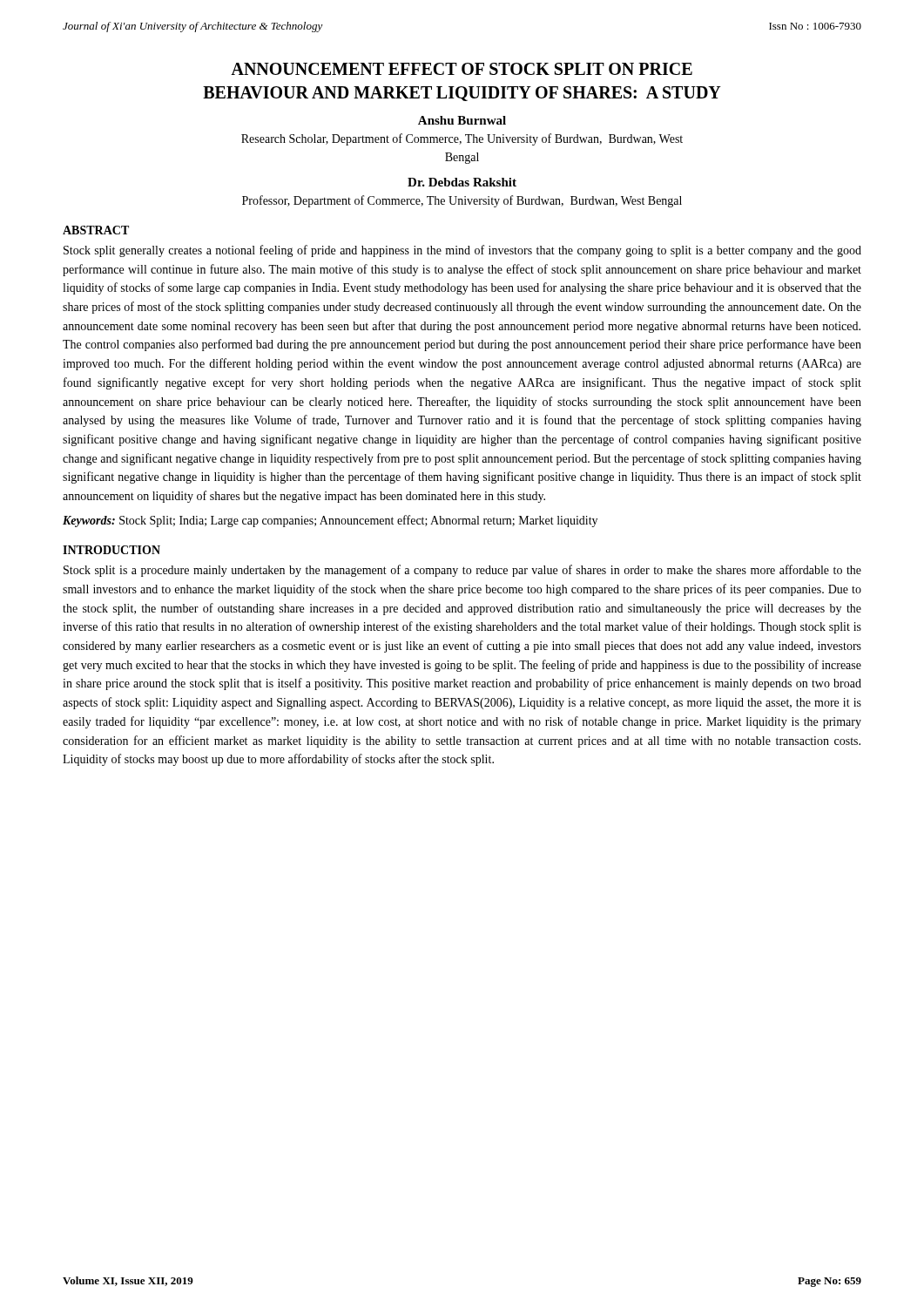Point to the block beginning "Professor, Department of"
Viewport: 924px width, 1307px height.
[x=462, y=201]
